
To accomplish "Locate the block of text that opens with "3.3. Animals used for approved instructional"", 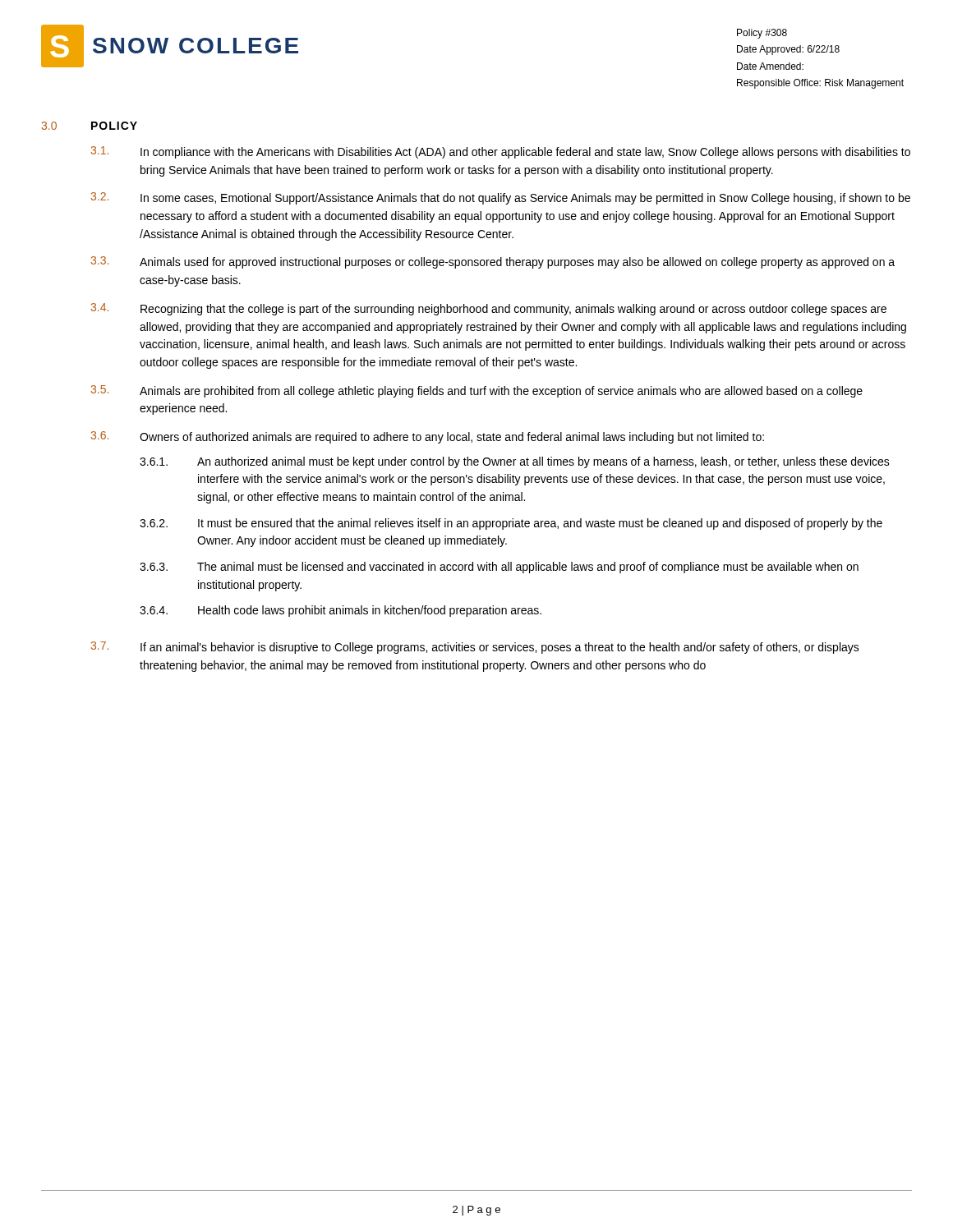I will pyautogui.click(x=501, y=272).
